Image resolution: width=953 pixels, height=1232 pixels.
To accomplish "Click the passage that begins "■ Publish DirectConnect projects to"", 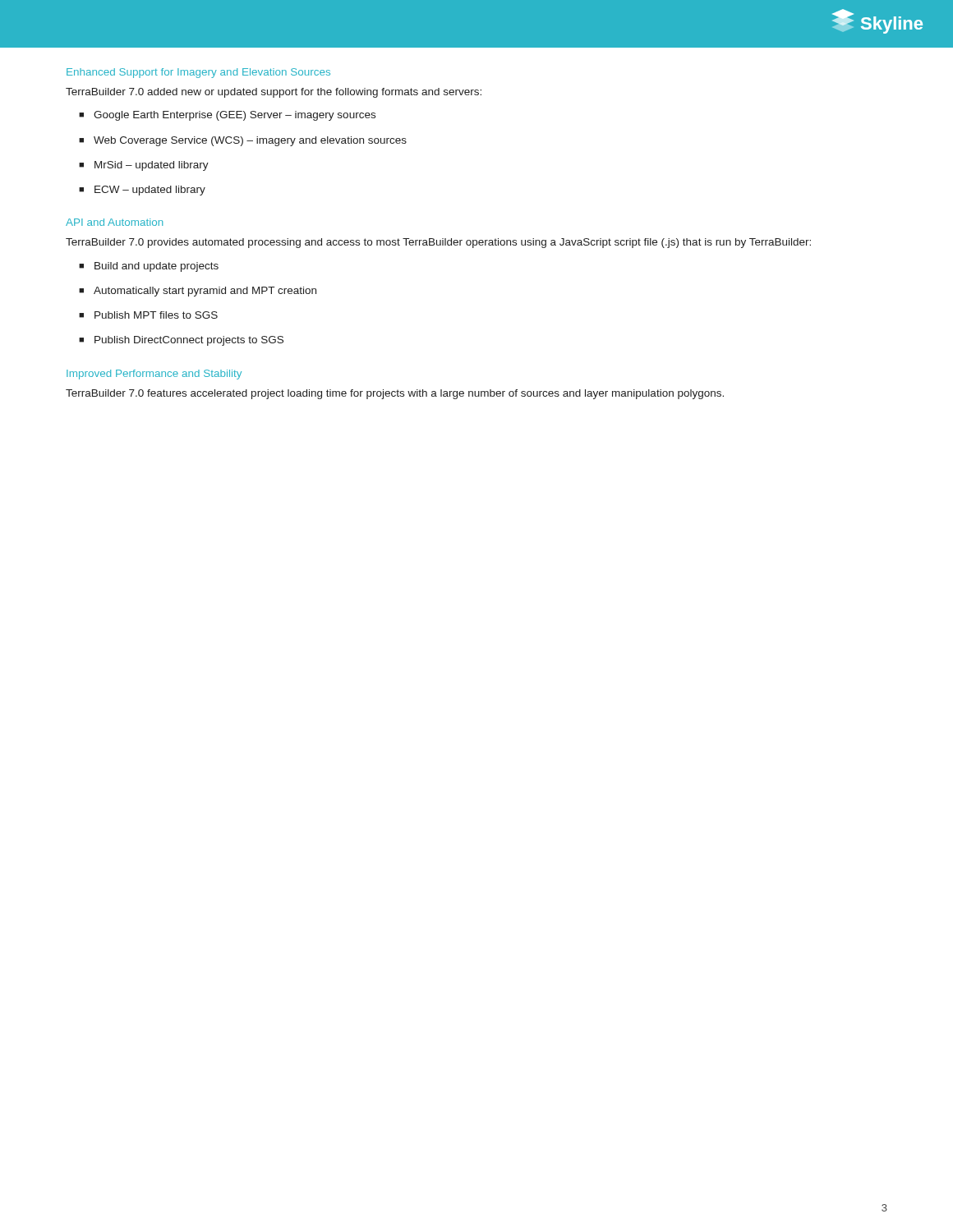I will click(182, 340).
